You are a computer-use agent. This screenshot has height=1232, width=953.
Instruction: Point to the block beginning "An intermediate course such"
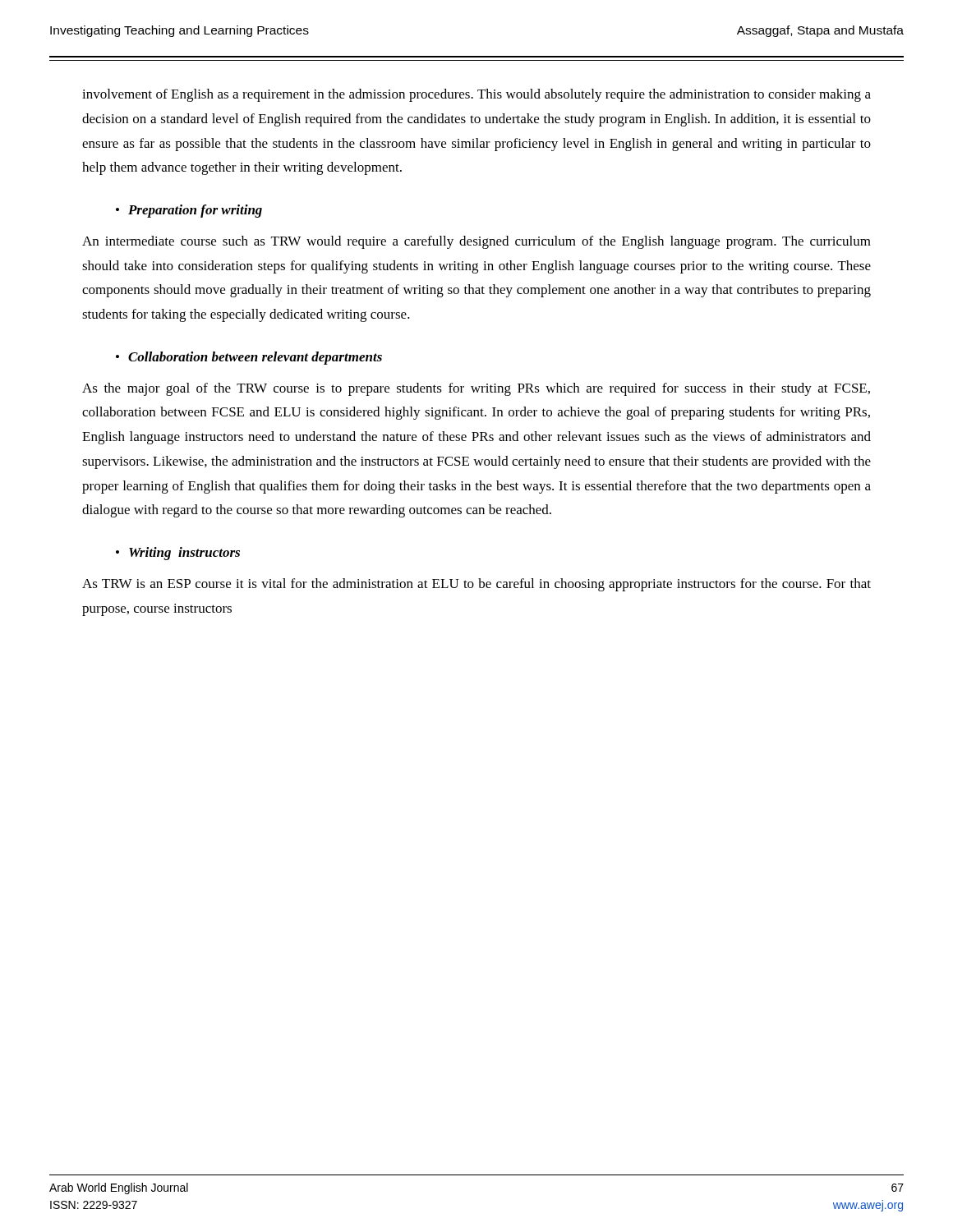tap(476, 278)
